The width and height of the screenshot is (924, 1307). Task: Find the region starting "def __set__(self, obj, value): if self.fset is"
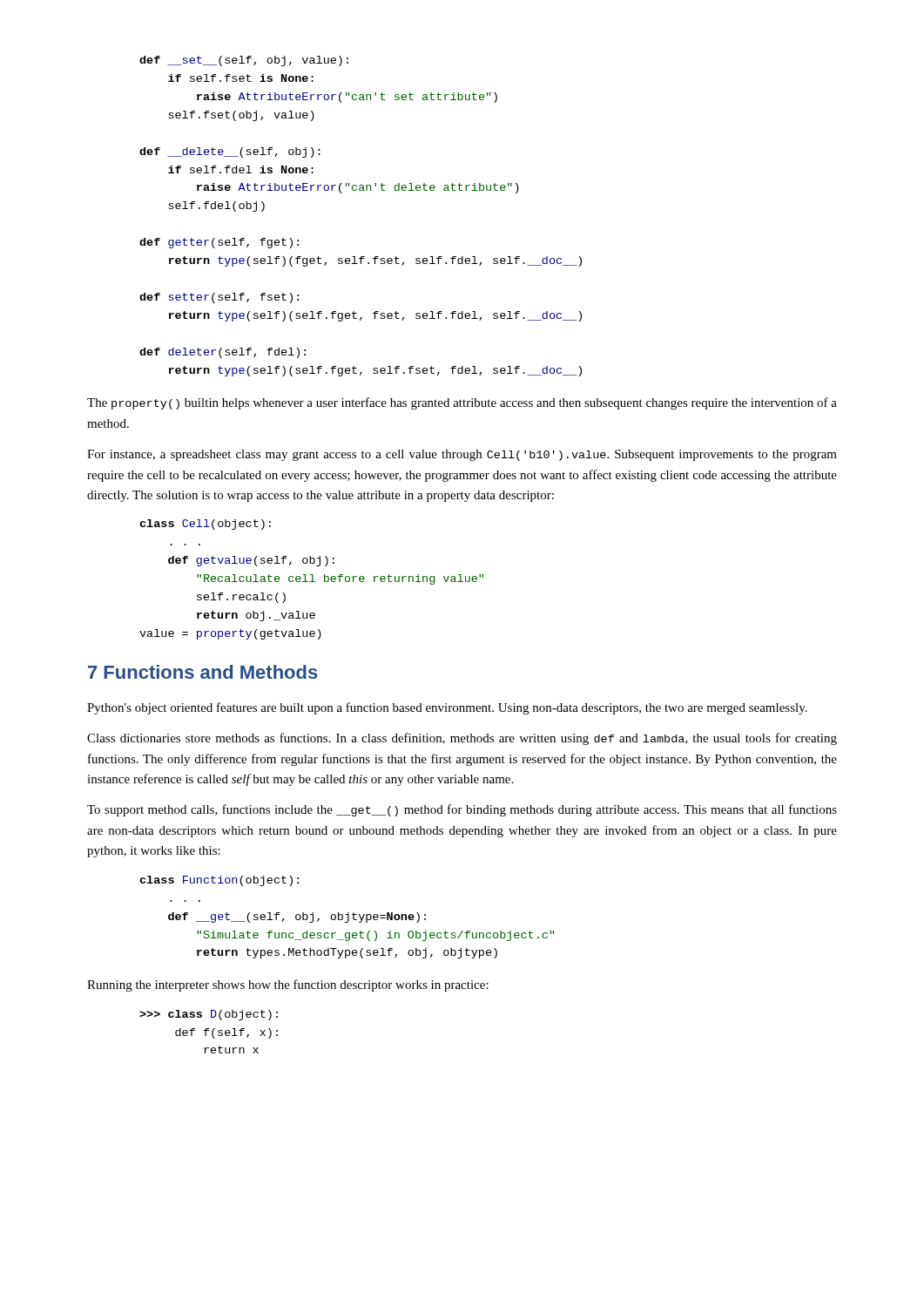tap(244, 61)
